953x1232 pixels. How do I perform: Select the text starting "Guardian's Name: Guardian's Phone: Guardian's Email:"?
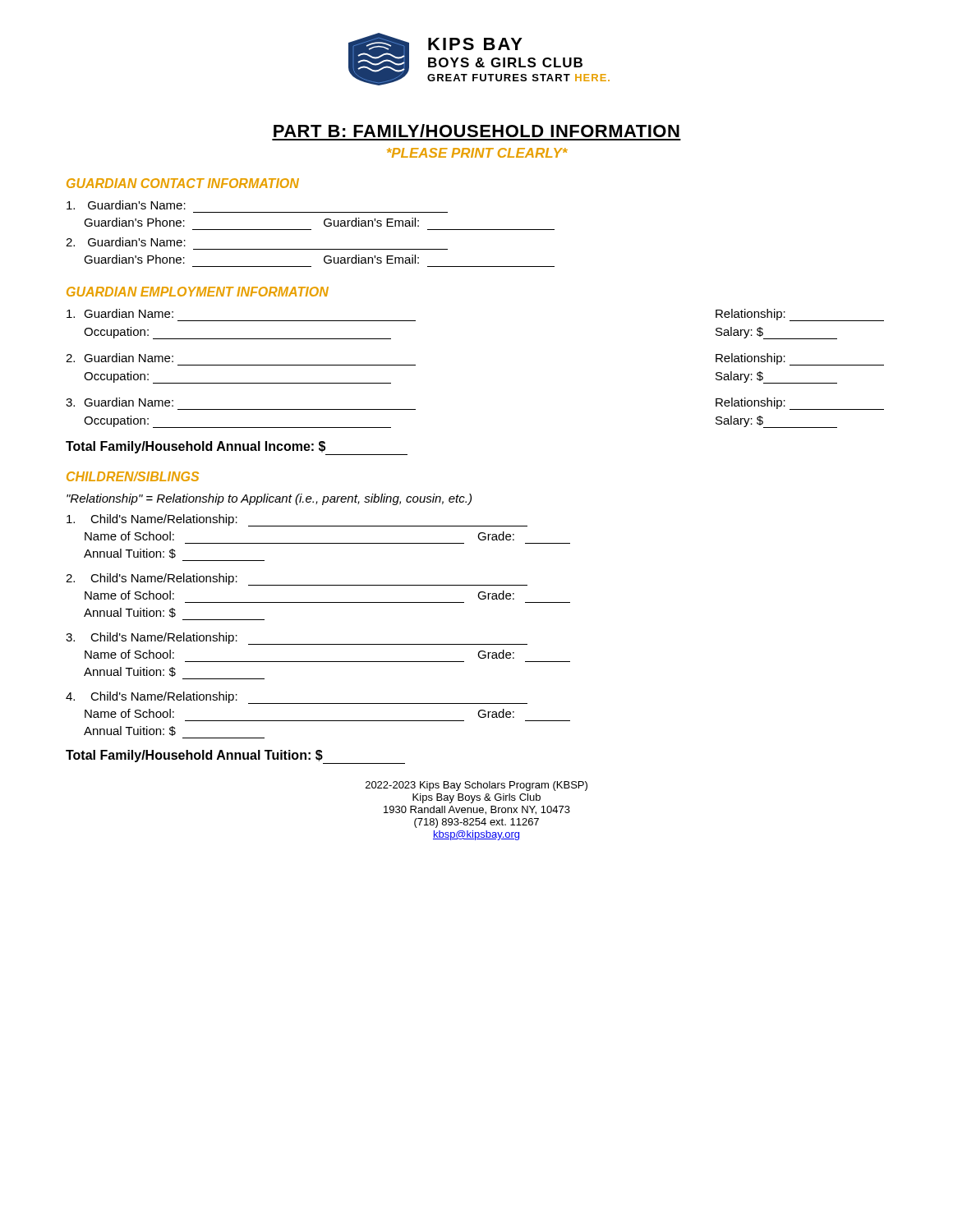coord(126,205)
